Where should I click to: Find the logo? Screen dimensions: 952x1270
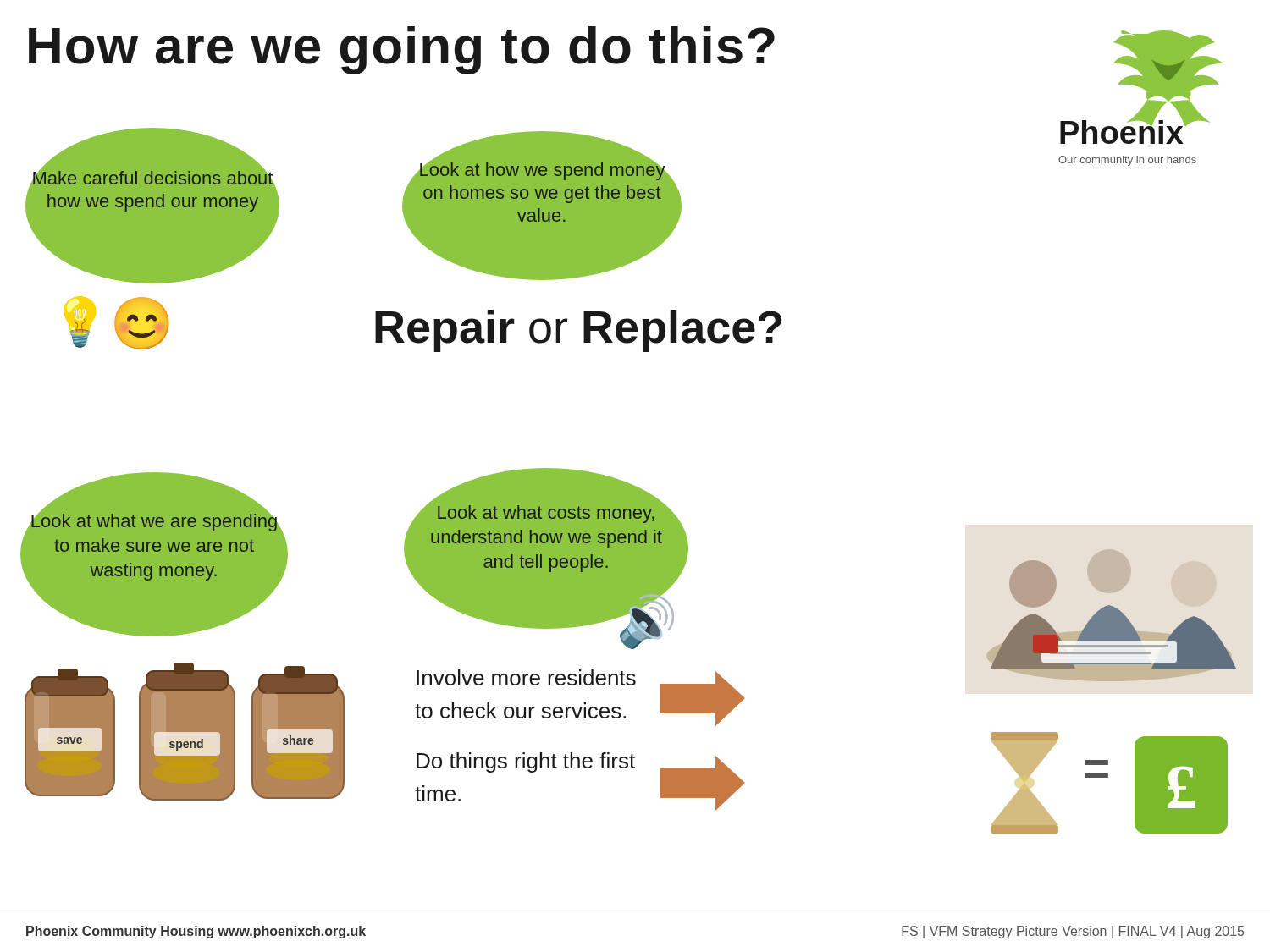coord(1143,97)
